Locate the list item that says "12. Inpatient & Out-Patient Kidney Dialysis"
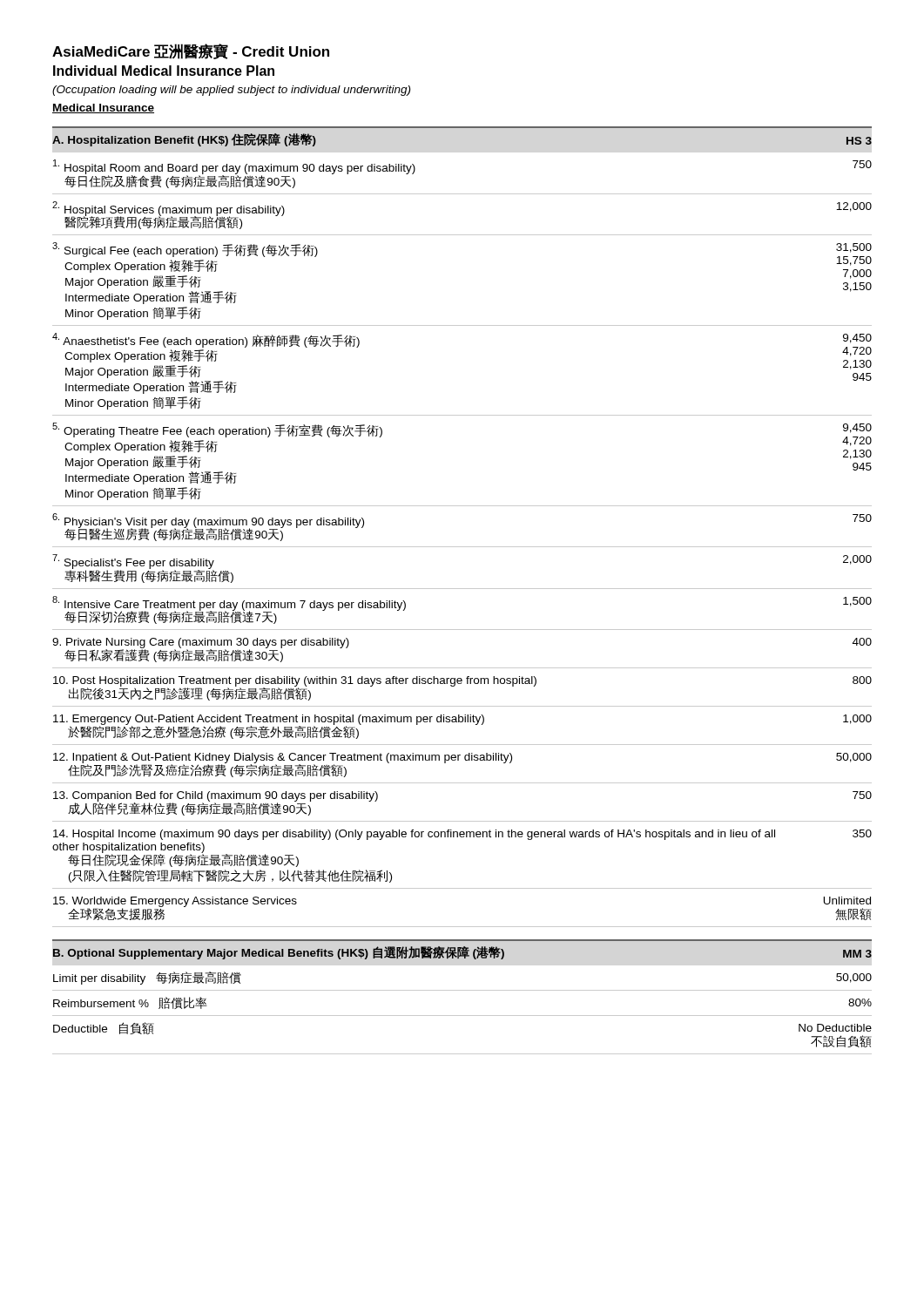Image resolution: width=924 pixels, height=1307 pixels. (462, 765)
